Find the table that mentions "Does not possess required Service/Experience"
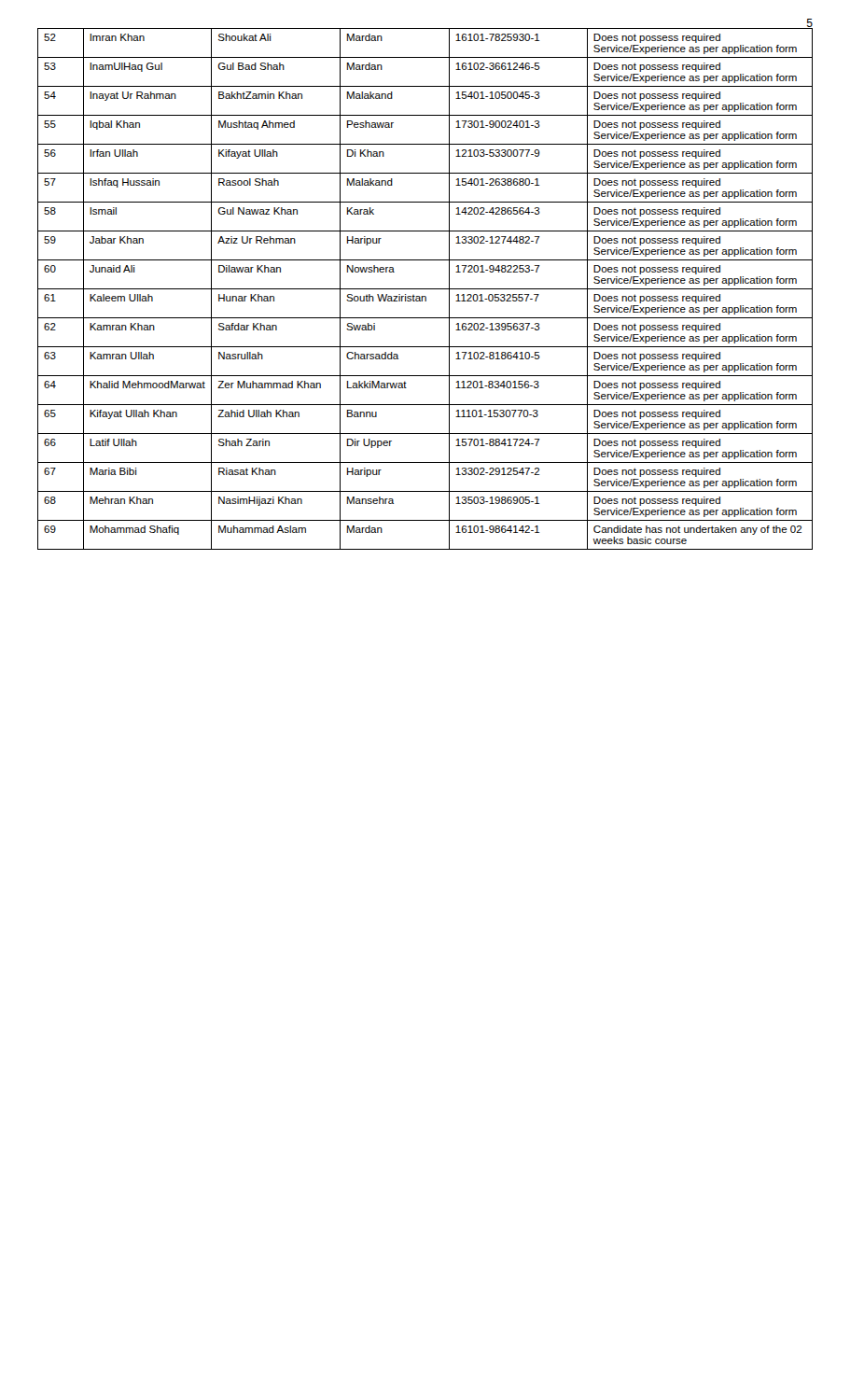 425,289
